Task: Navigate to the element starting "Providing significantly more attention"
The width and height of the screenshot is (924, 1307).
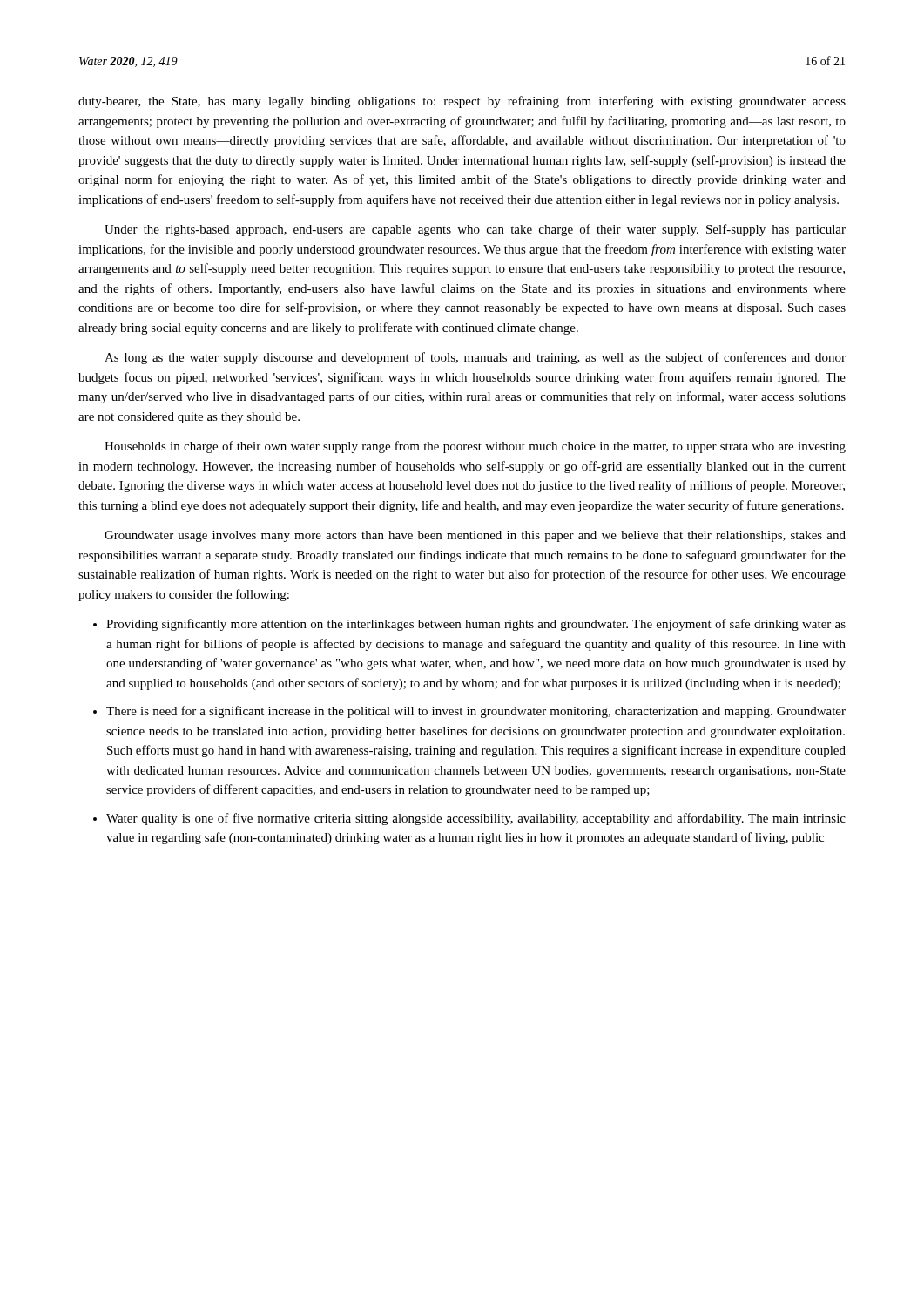Action: (x=476, y=653)
